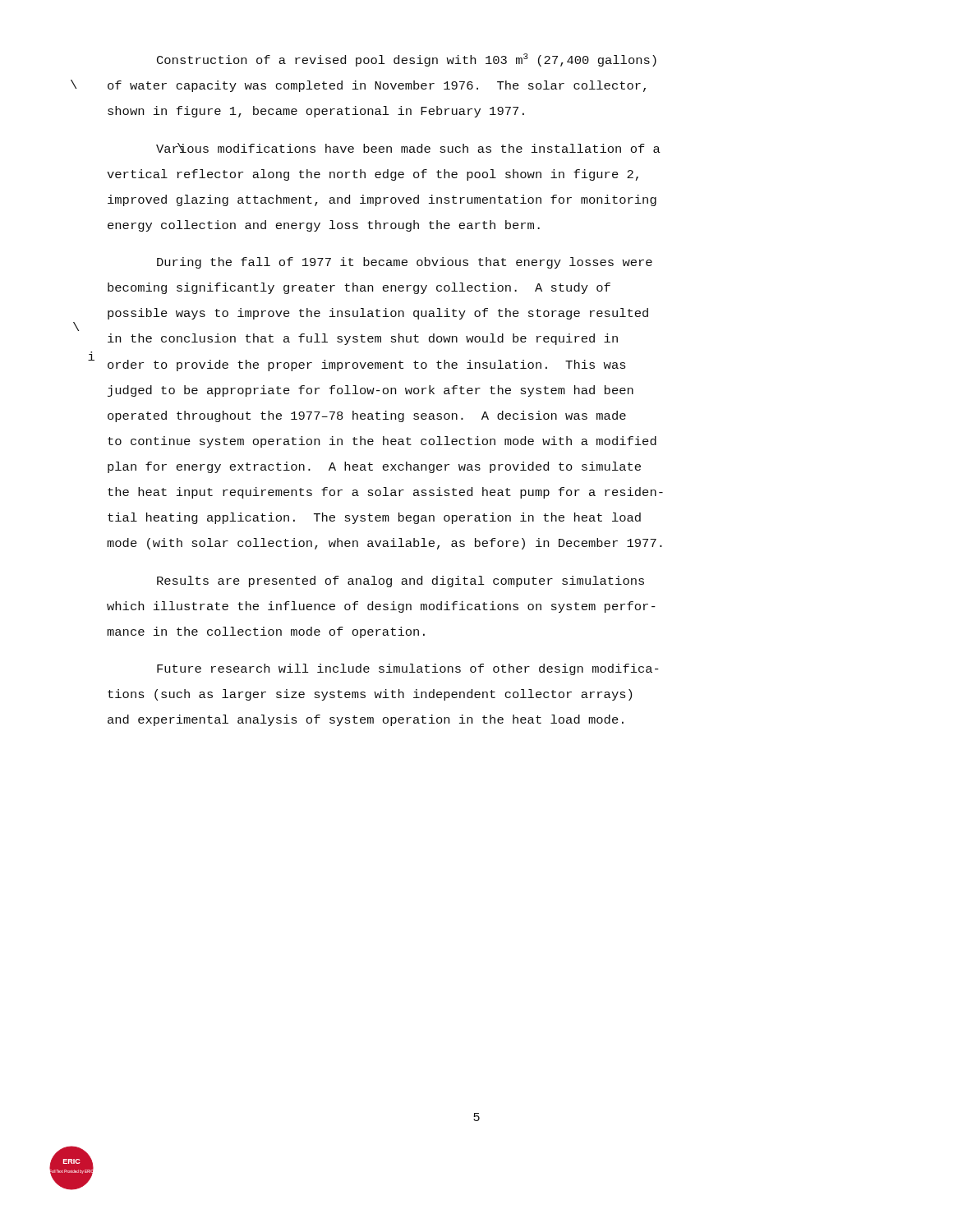Find the text block containing "mance in the"
The height and width of the screenshot is (1232, 953).
[x=267, y=632]
